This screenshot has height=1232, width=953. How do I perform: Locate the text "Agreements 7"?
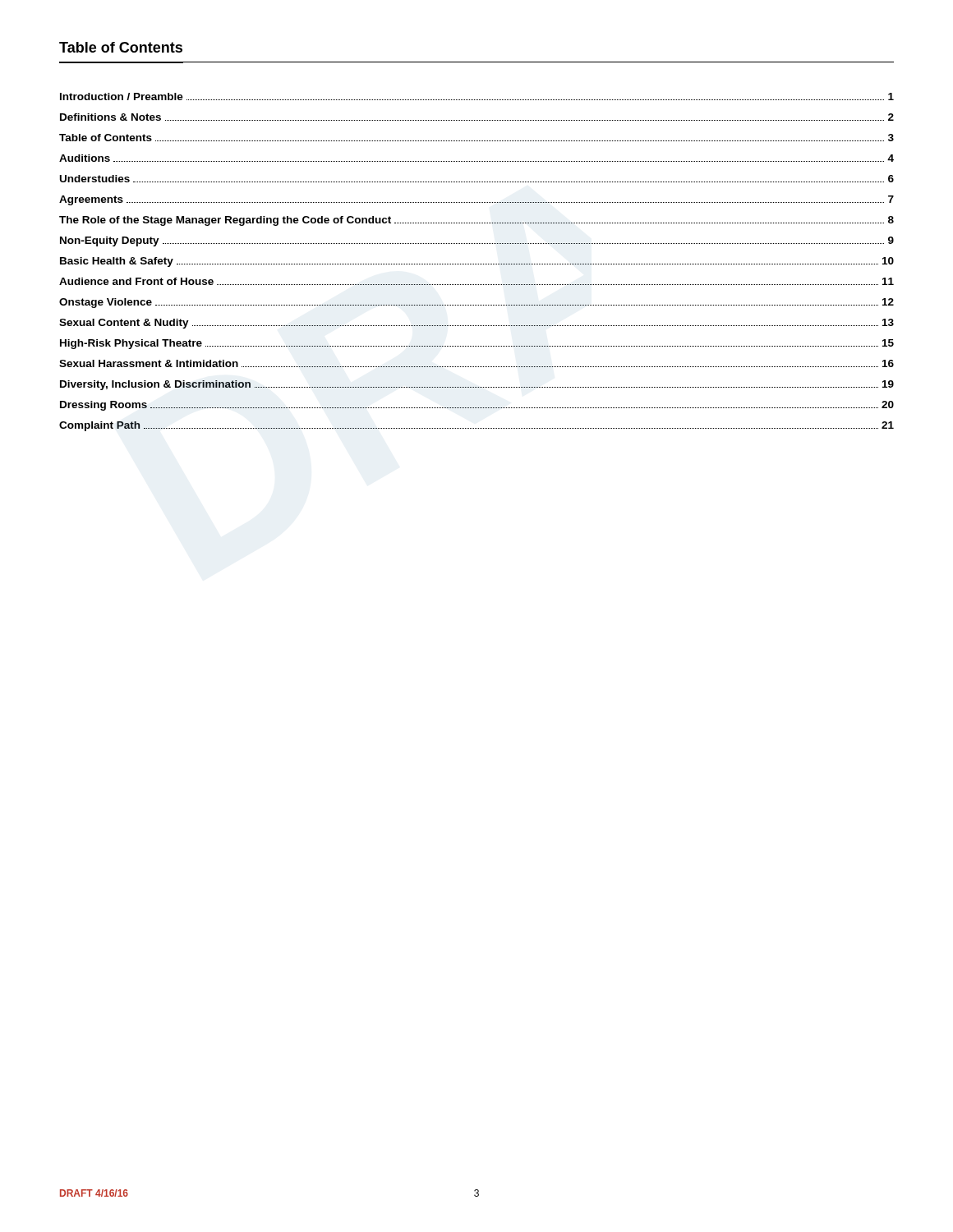tap(476, 199)
